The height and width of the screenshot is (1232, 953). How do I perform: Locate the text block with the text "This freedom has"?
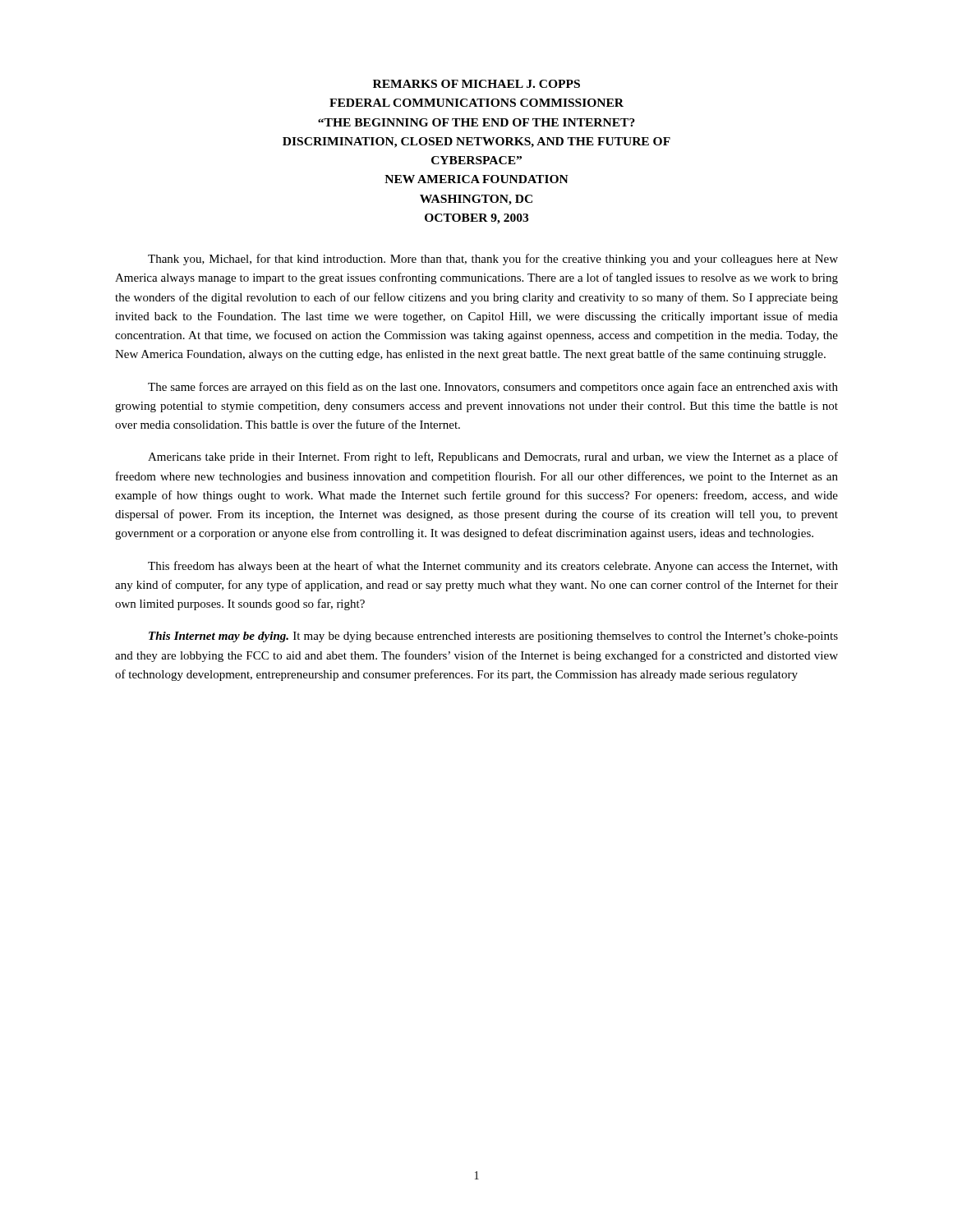(476, 585)
